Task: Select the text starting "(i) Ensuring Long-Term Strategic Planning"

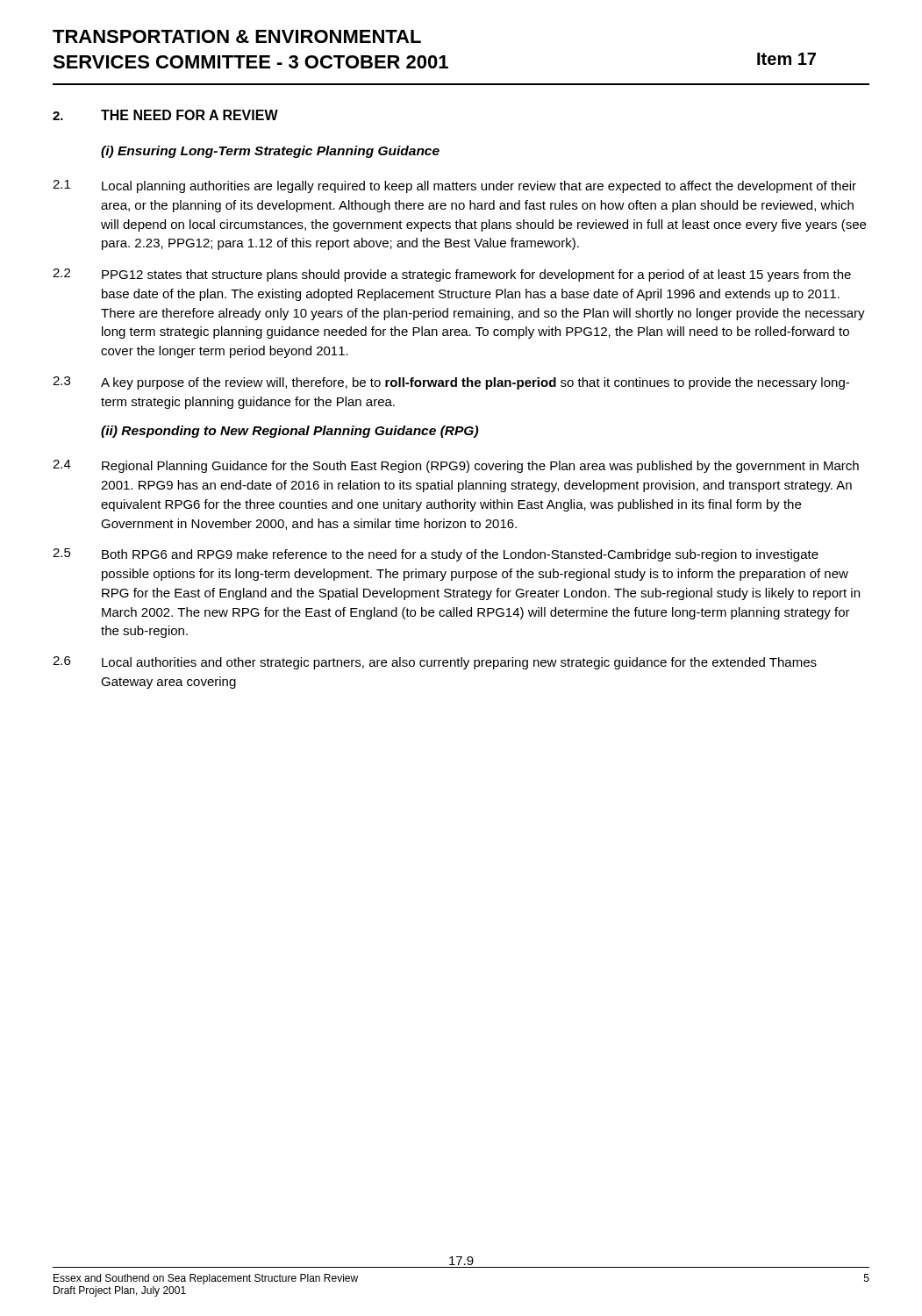Action: tap(270, 150)
